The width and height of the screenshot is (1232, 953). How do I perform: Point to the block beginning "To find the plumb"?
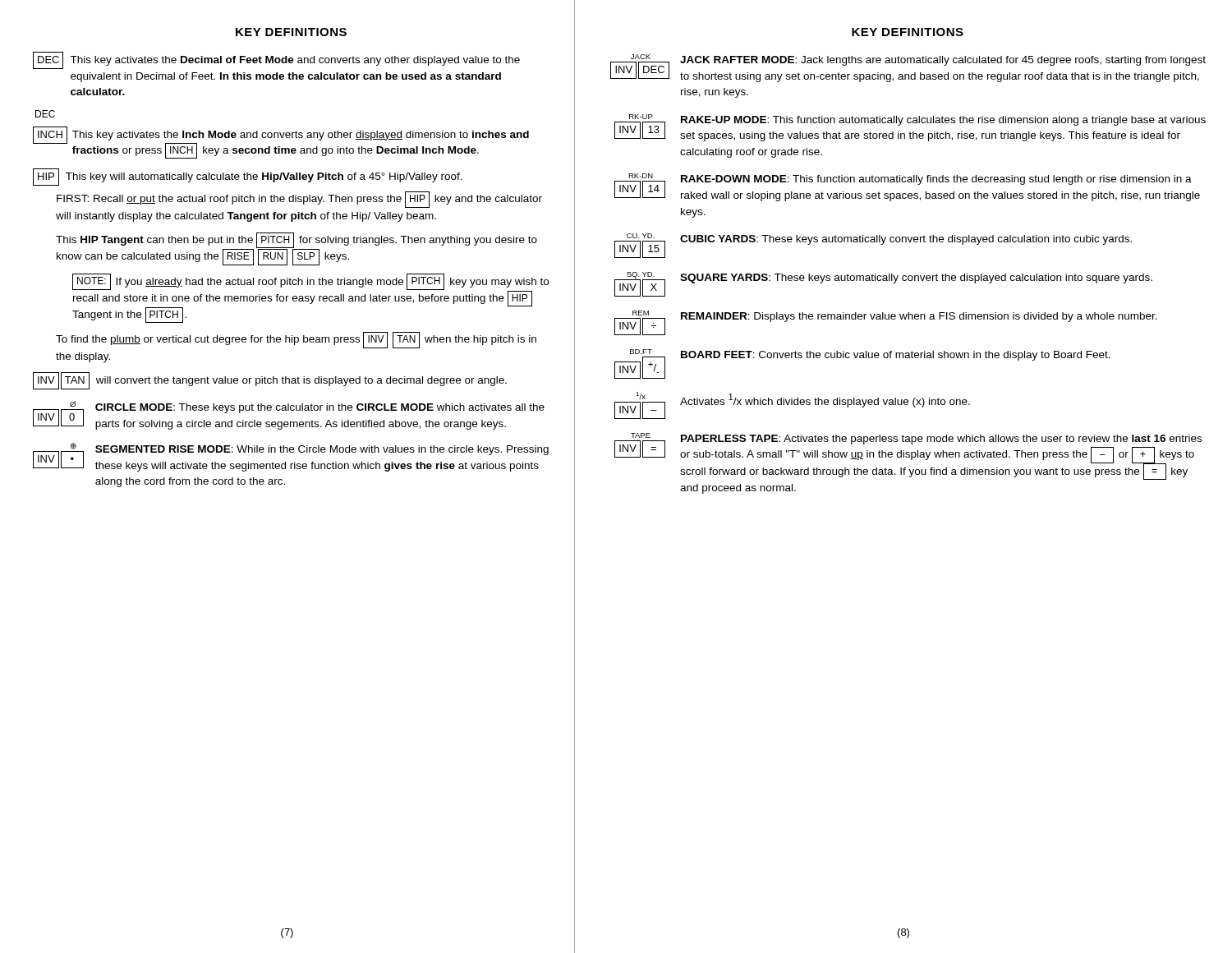pyautogui.click(x=296, y=347)
